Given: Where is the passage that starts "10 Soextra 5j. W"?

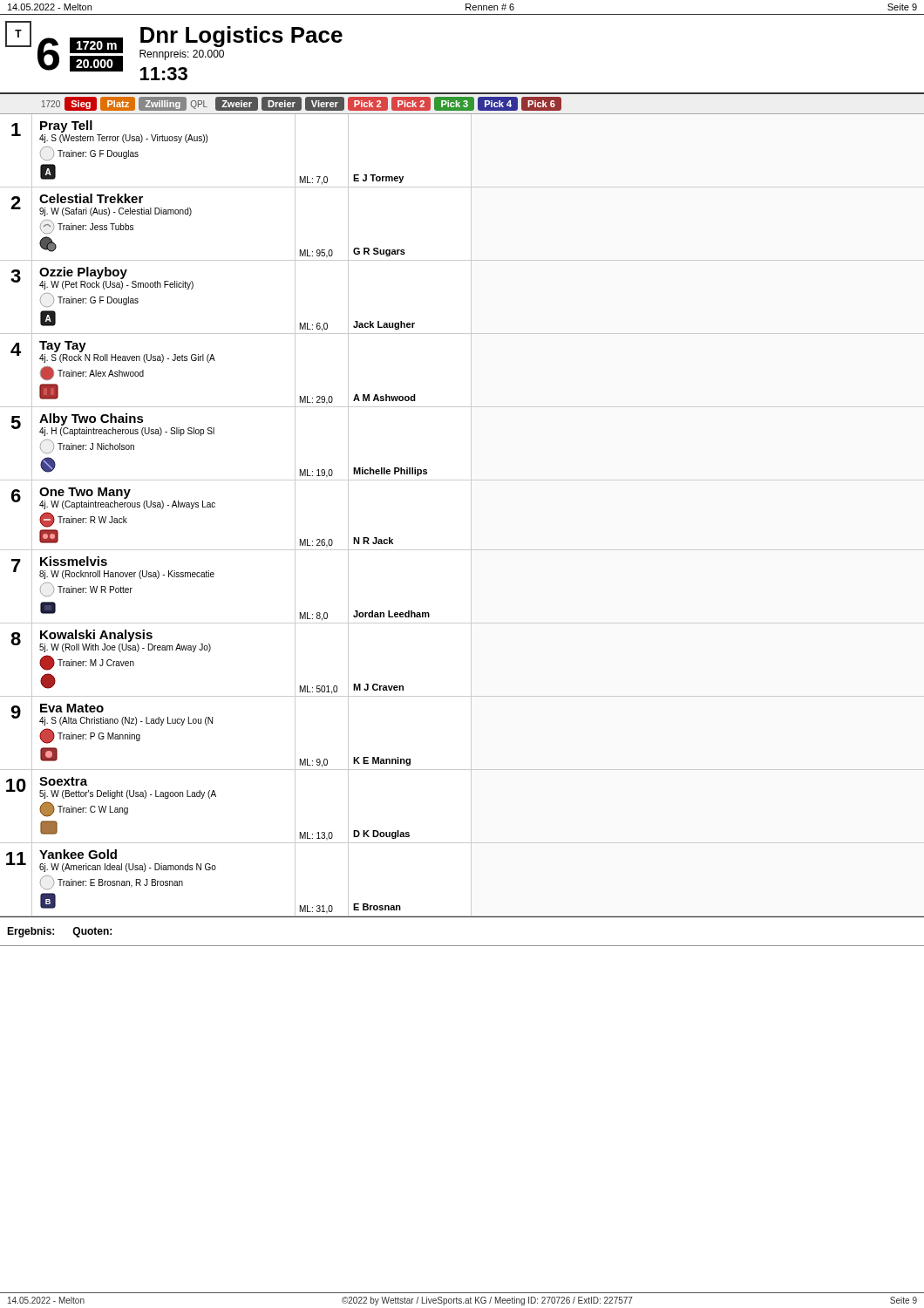Looking at the screenshot, I should [111, 788].
